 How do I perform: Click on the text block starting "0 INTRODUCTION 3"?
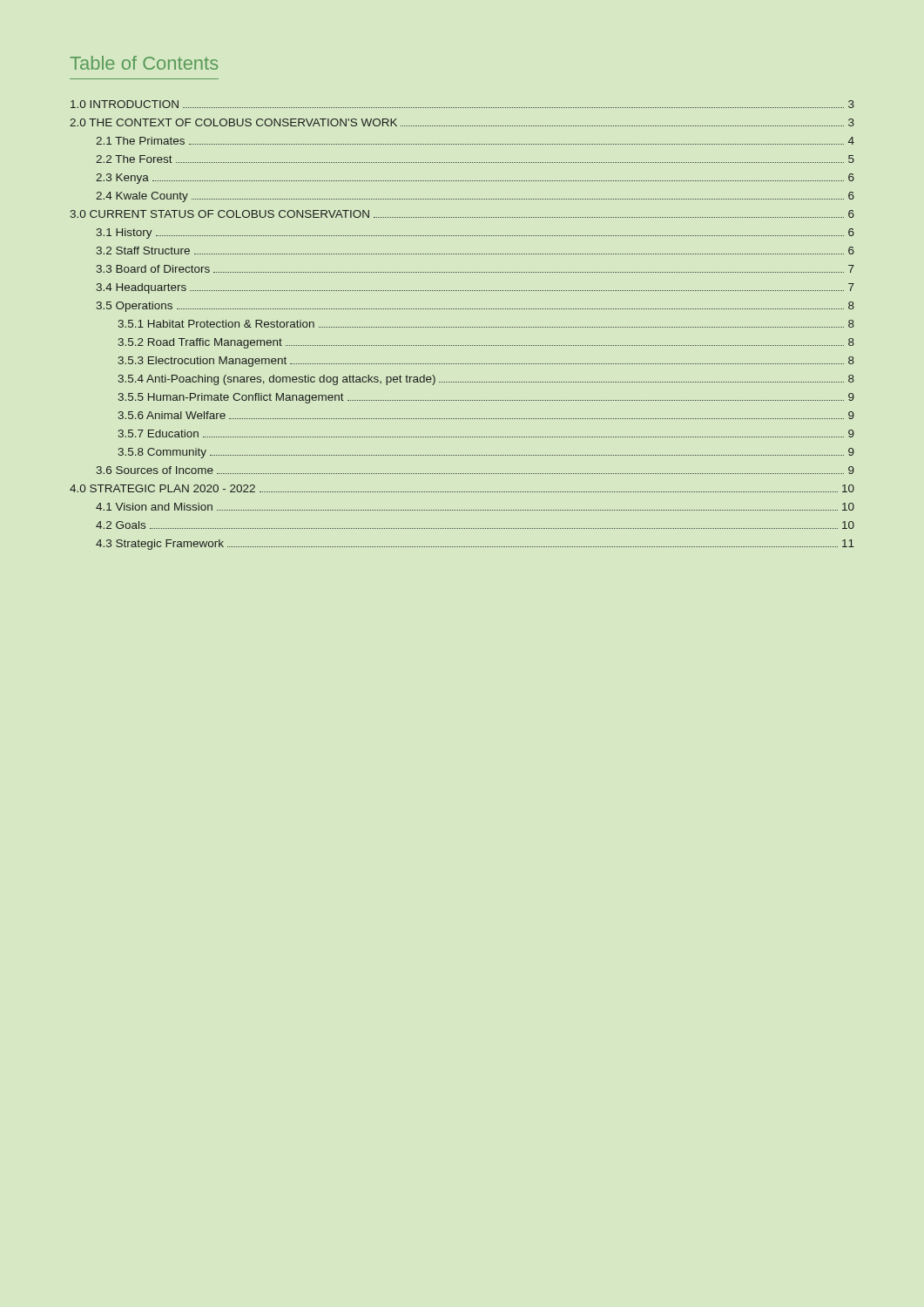462,104
